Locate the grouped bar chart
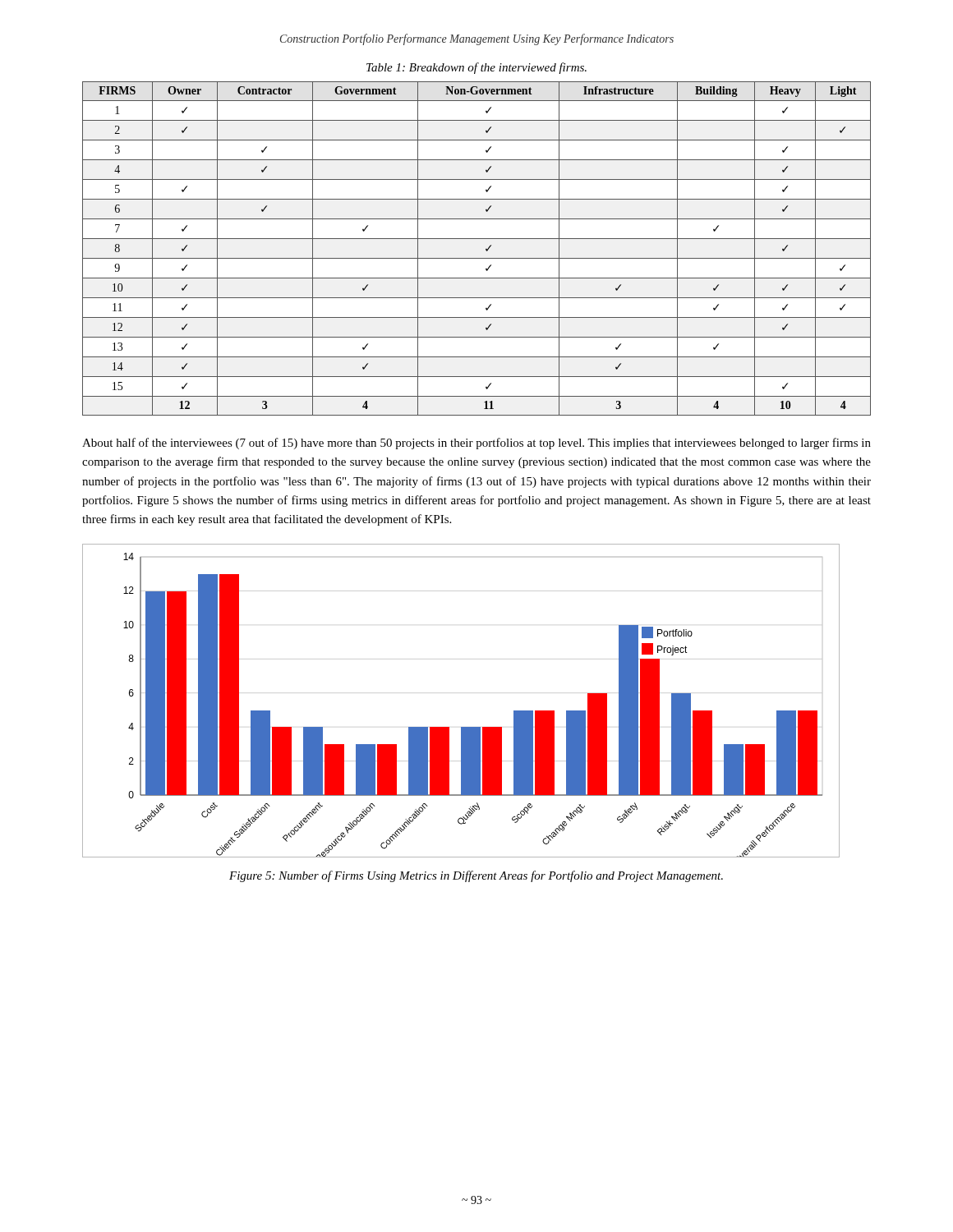Viewport: 953px width, 1232px height. click(476, 702)
